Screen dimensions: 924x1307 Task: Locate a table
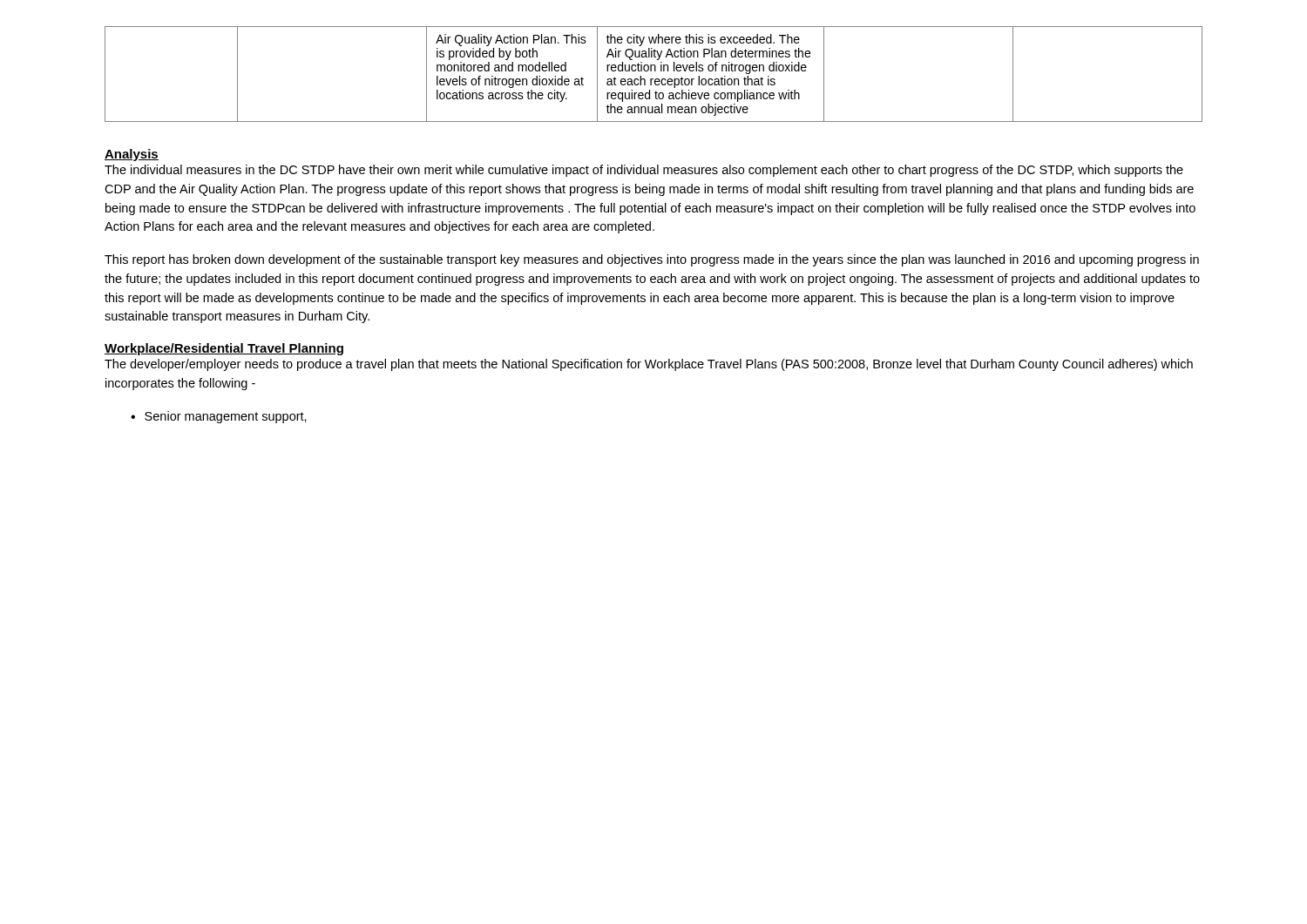(x=654, y=74)
